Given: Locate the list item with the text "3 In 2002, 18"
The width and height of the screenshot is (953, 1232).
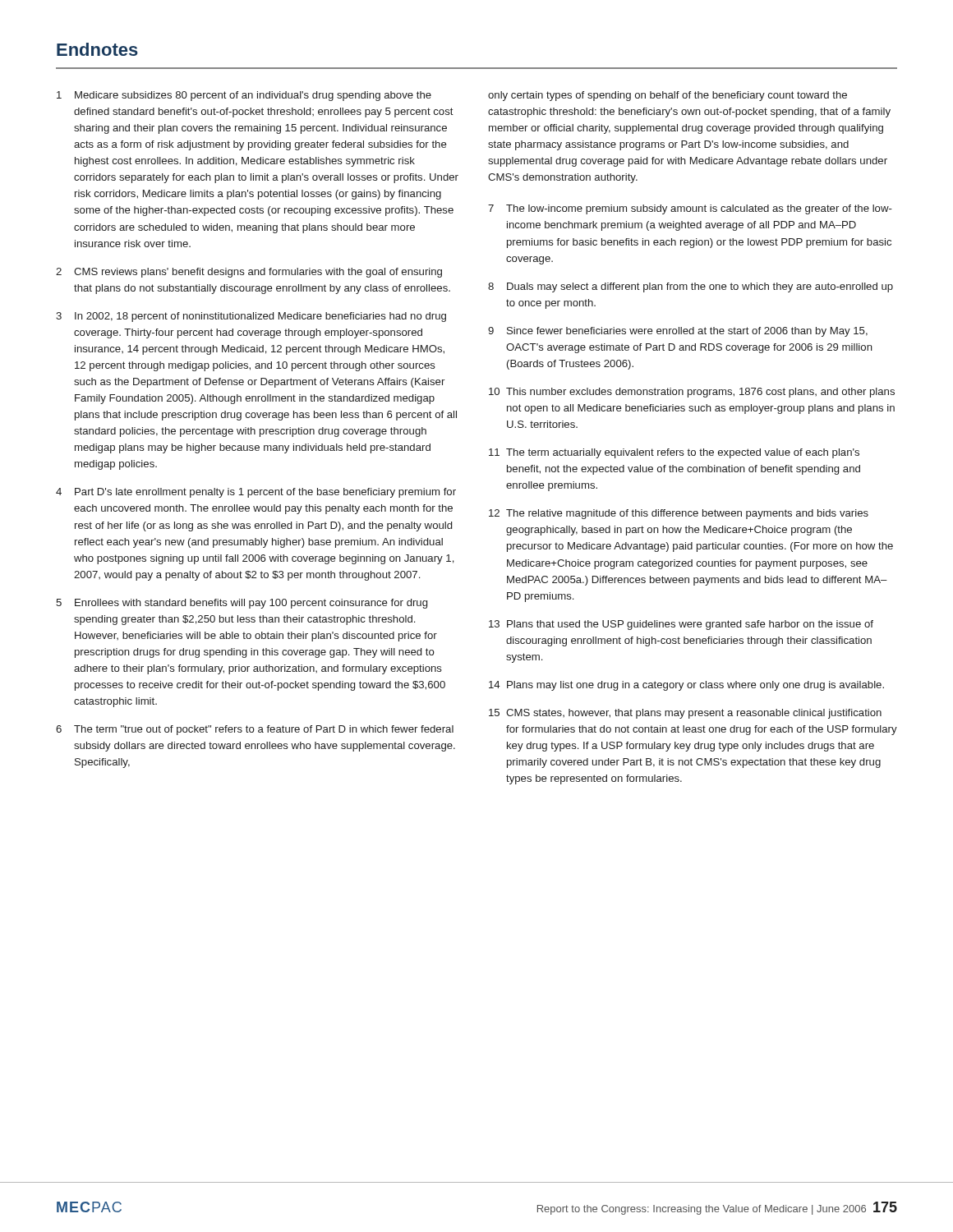Looking at the screenshot, I should 257,390.
